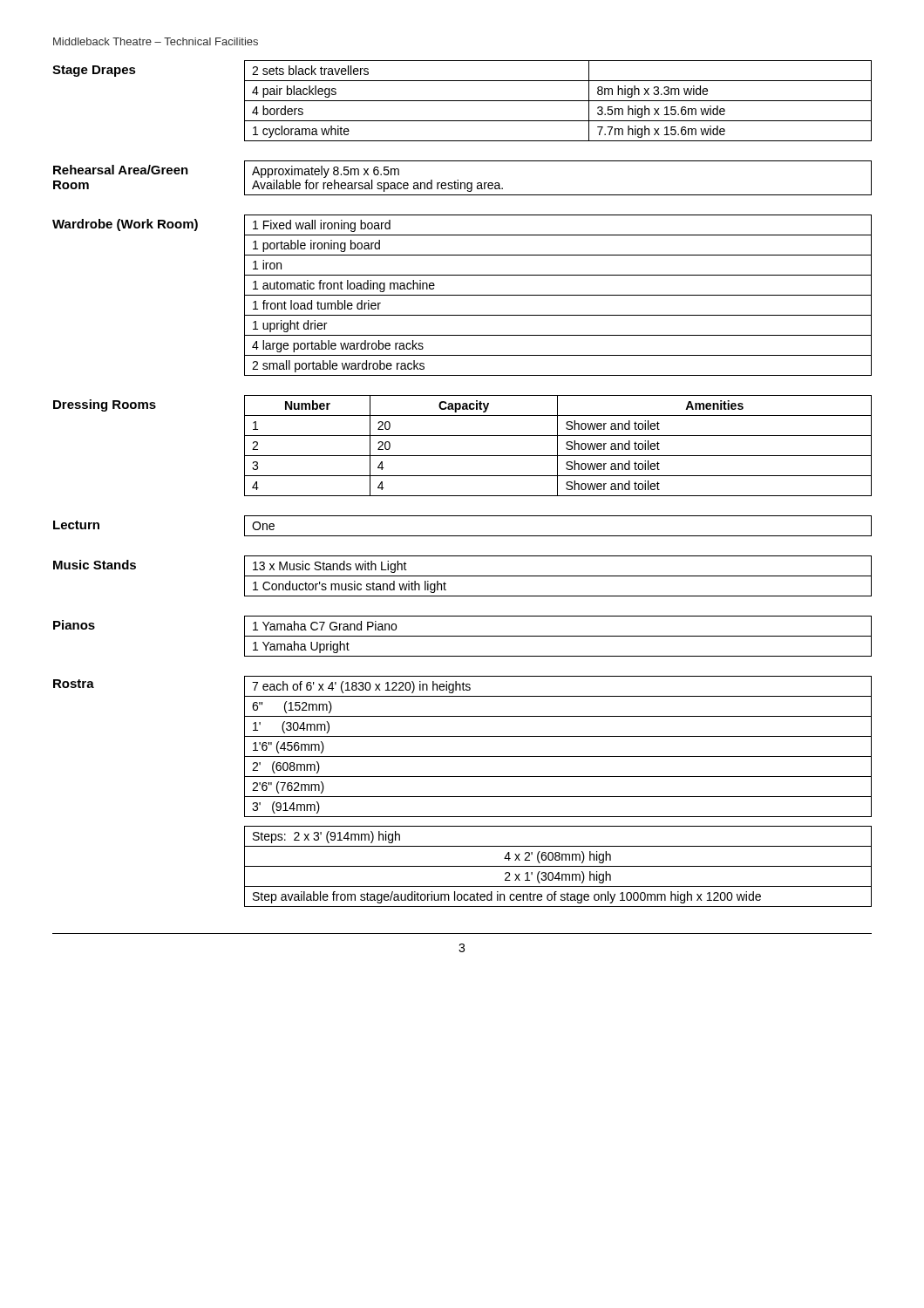
Task: Select the table that reads "4 x 2'"
Action: tap(558, 866)
